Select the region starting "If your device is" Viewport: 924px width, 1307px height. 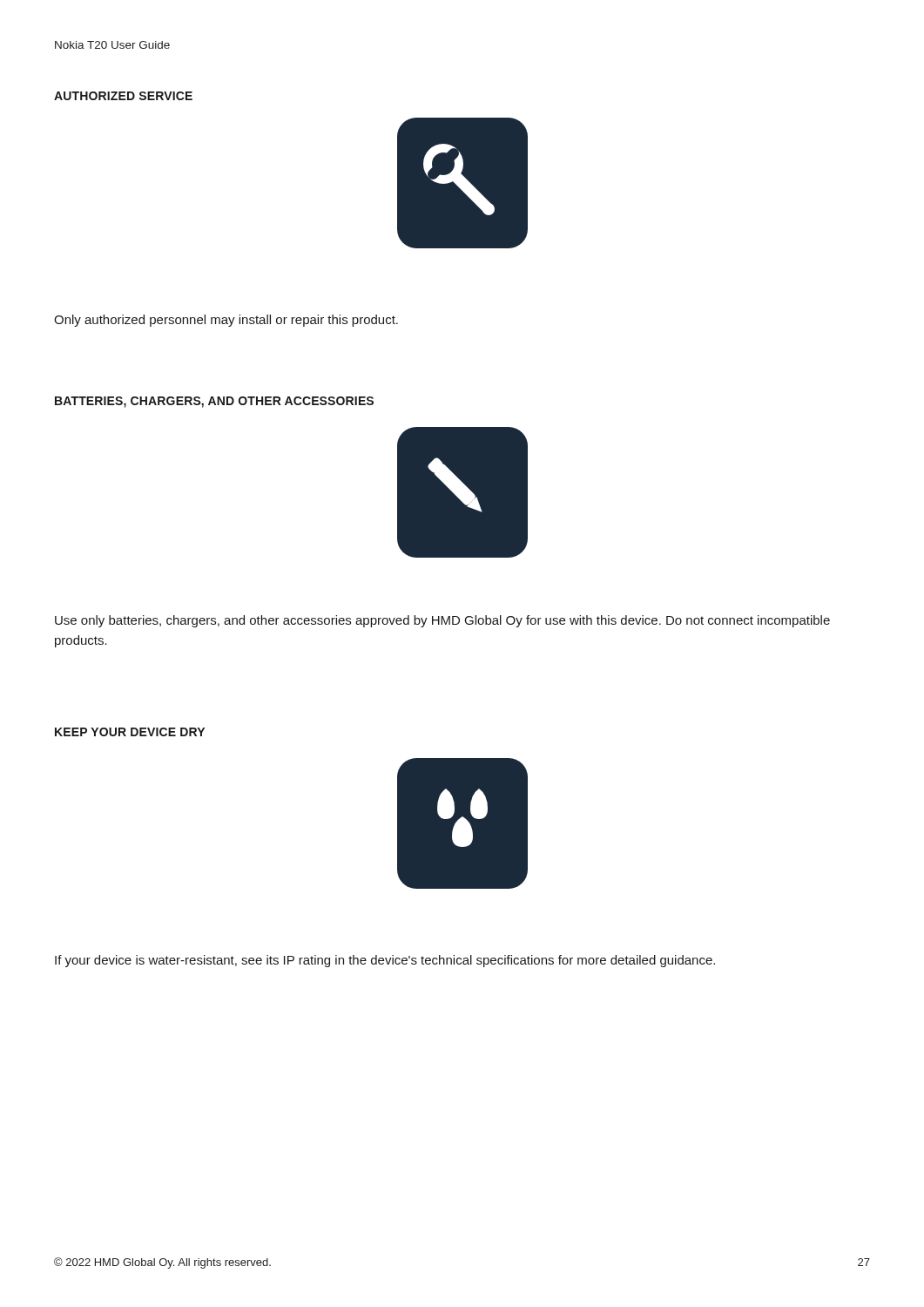coord(385,960)
